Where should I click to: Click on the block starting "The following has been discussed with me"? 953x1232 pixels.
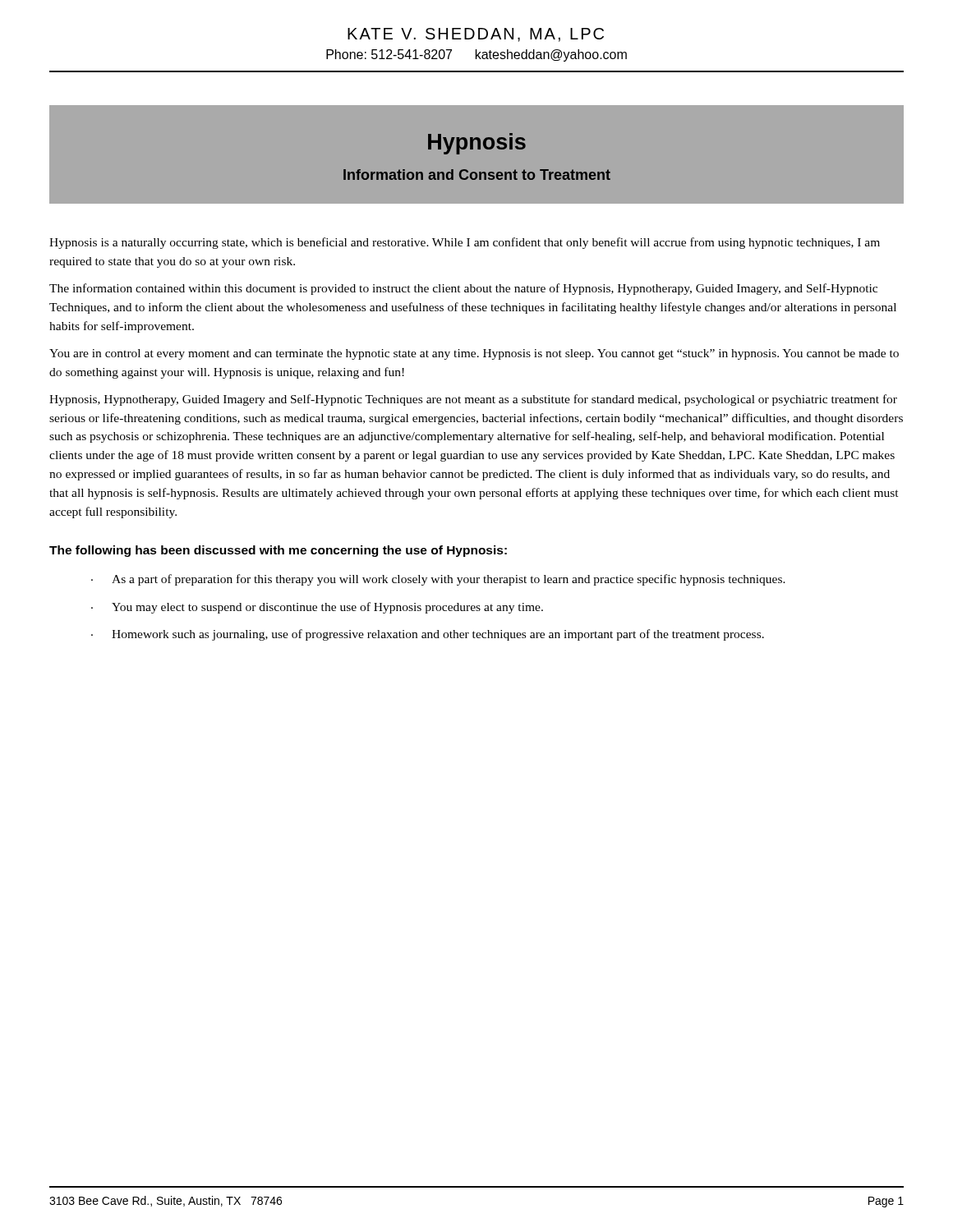pos(279,550)
